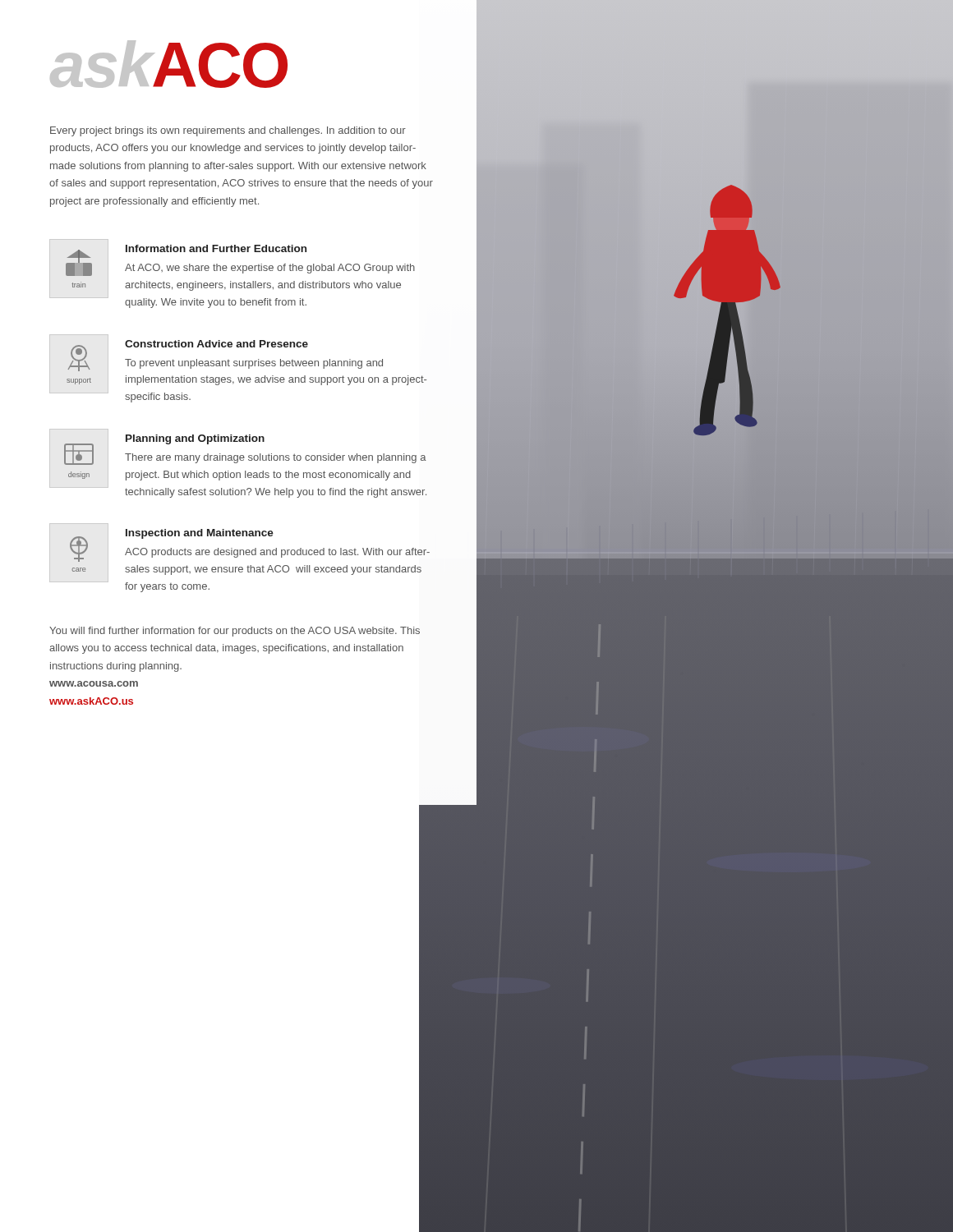Click on the photo

point(686,616)
